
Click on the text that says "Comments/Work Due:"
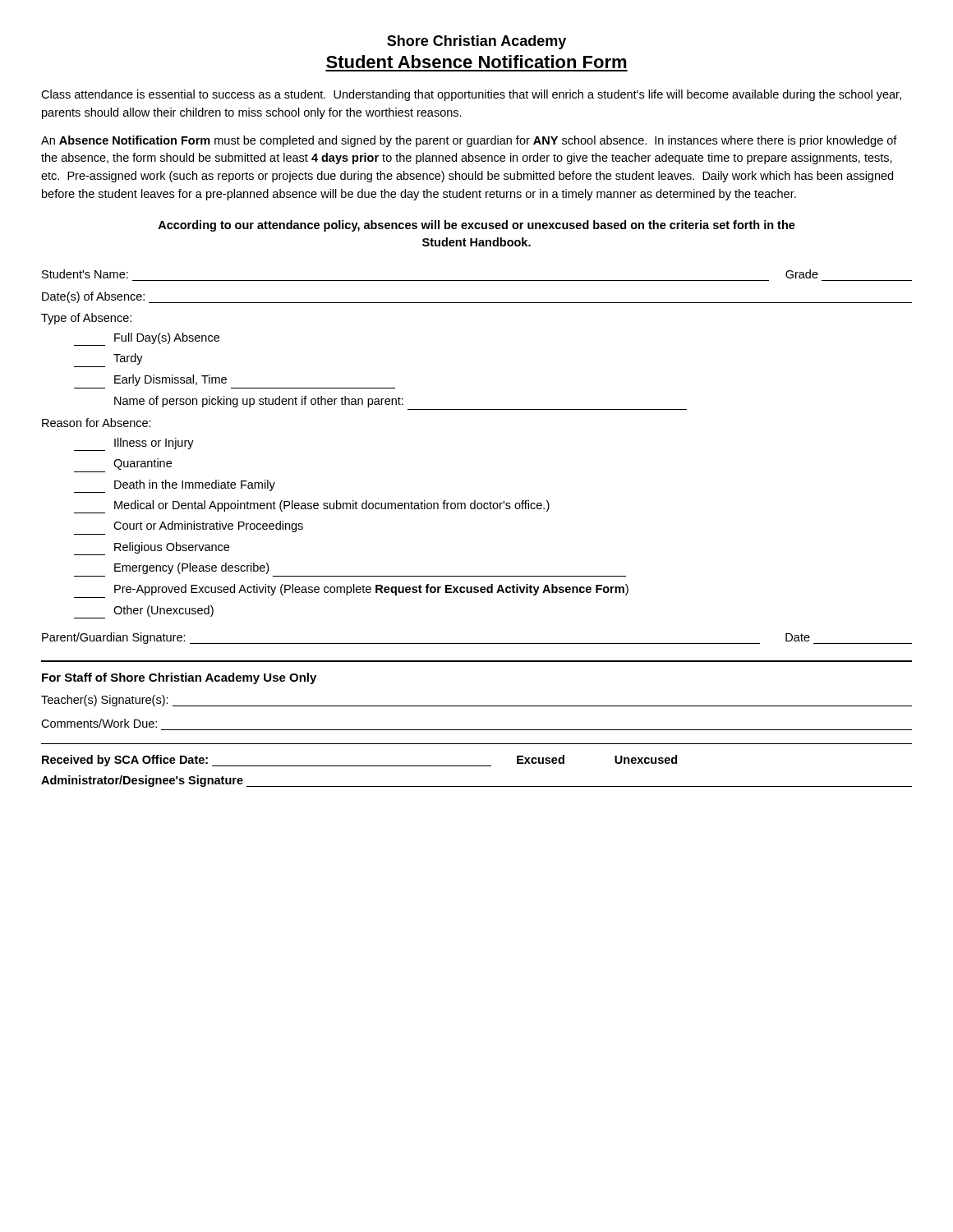(x=476, y=723)
